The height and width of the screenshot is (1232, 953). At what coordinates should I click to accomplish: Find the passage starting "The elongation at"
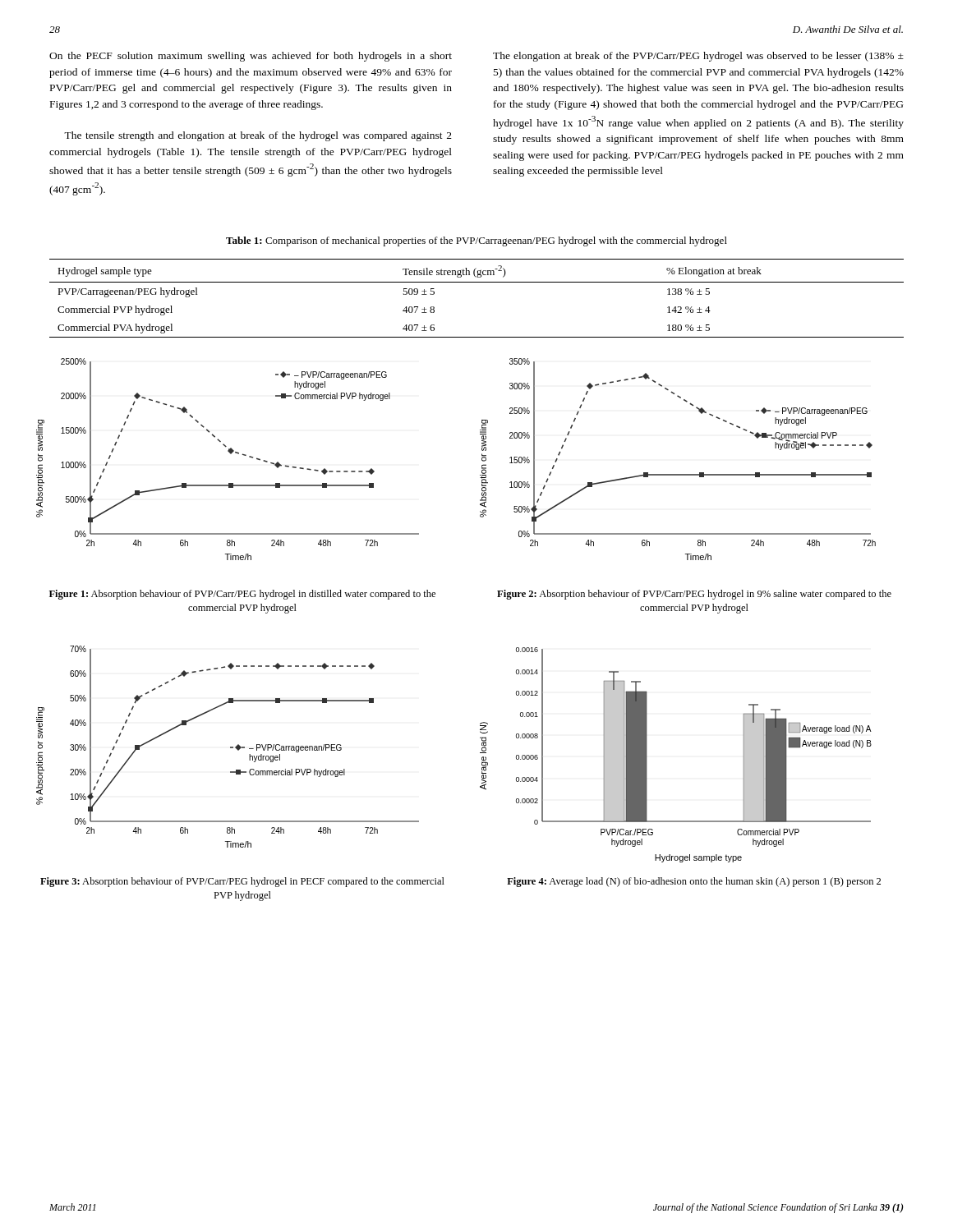(698, 113)
